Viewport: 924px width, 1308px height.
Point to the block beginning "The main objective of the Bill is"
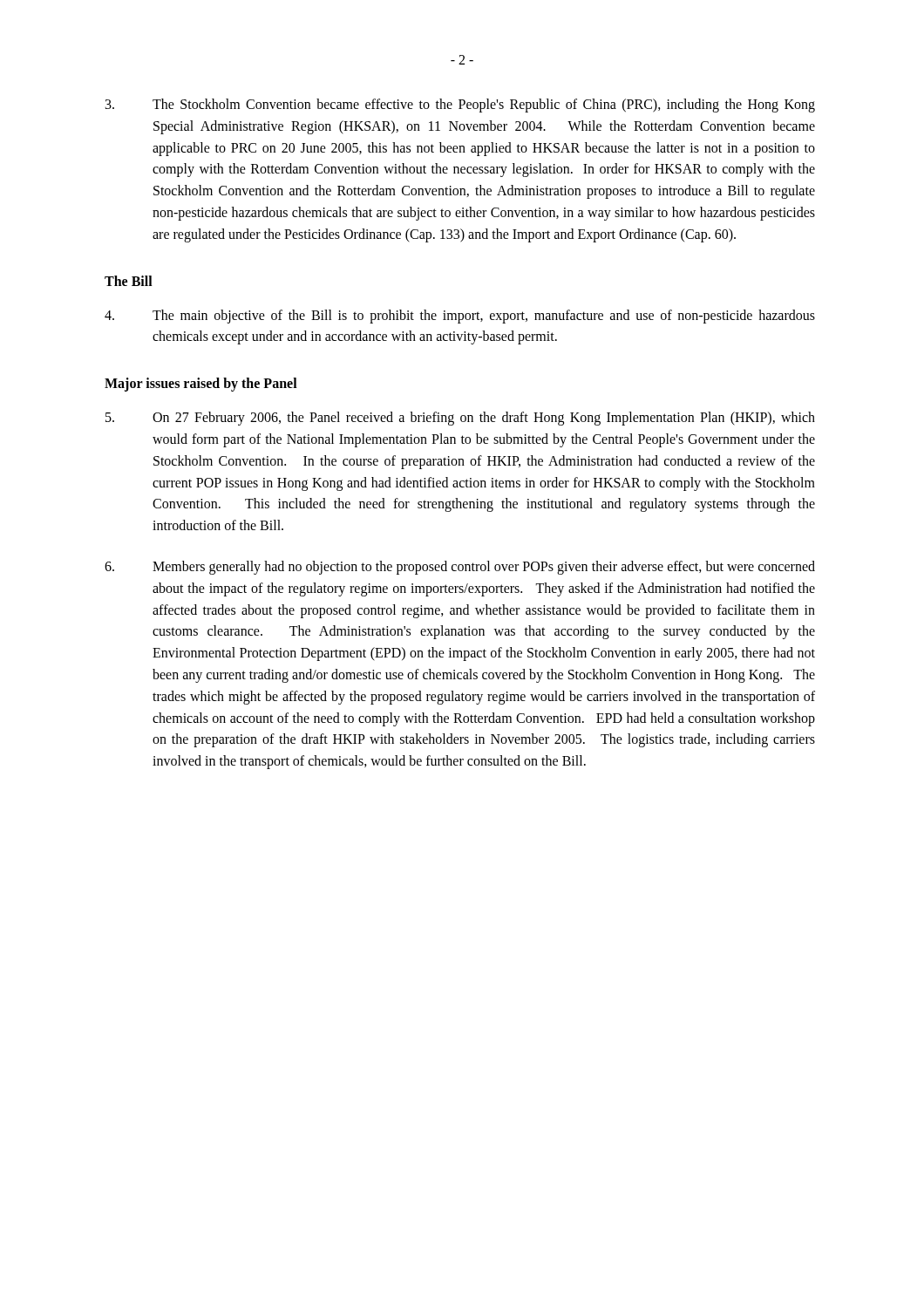pos(460,326)
